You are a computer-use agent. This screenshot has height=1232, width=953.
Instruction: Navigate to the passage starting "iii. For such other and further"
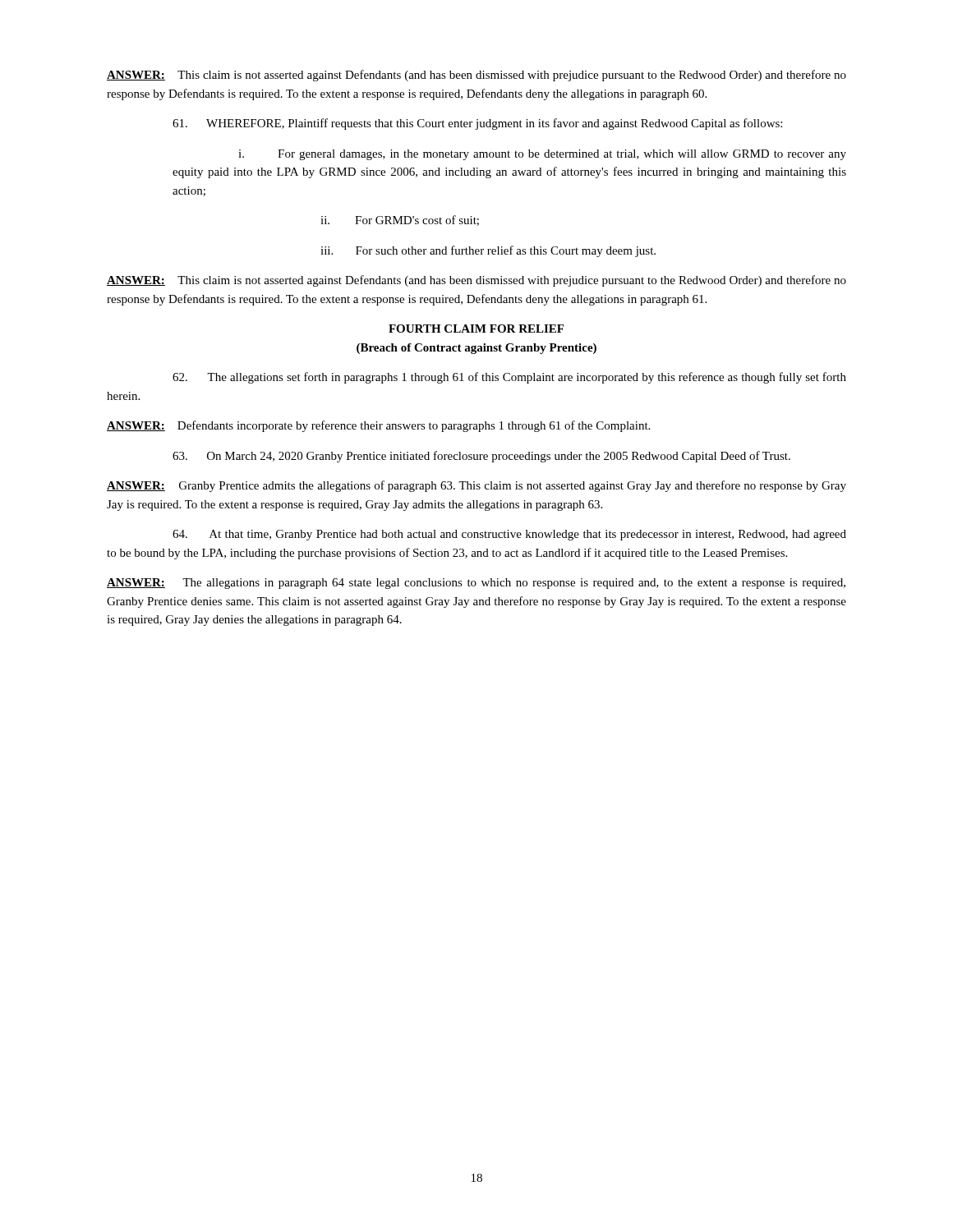(583, 250)
